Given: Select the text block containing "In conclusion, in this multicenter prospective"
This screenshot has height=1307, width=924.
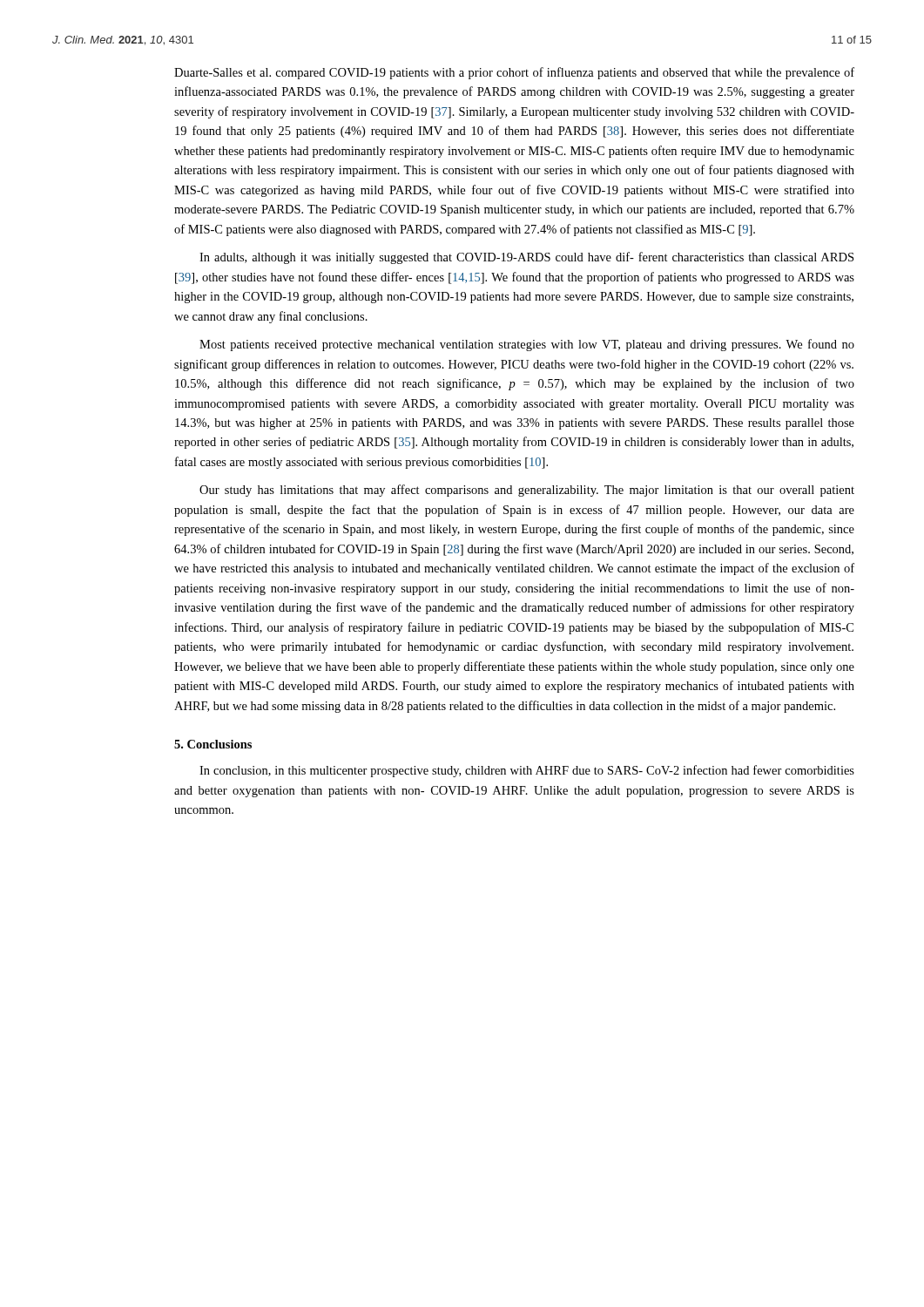Looking at the screenshot, I should pos(514,790).
